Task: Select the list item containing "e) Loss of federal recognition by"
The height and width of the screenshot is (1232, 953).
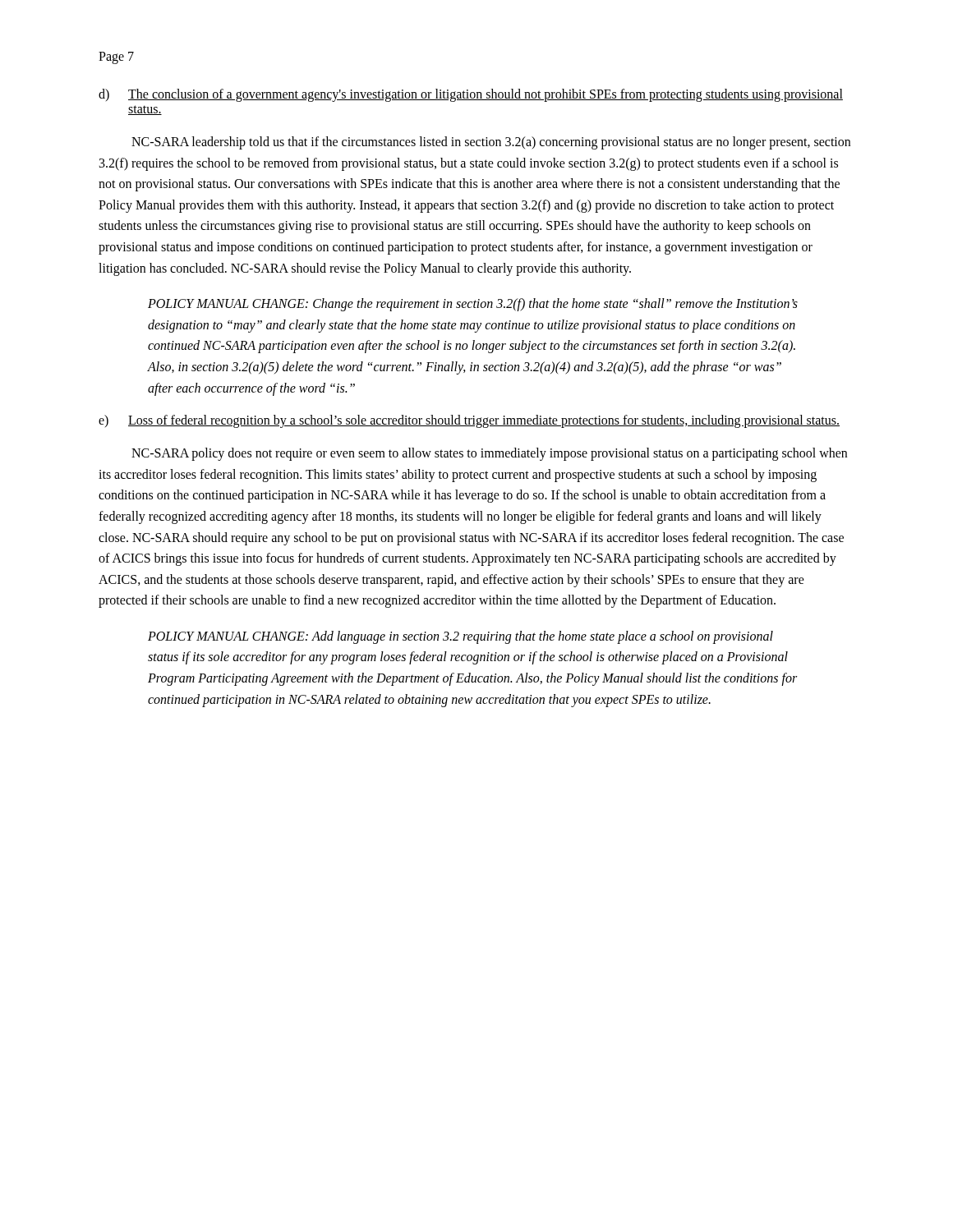Action: pos(476,421)
